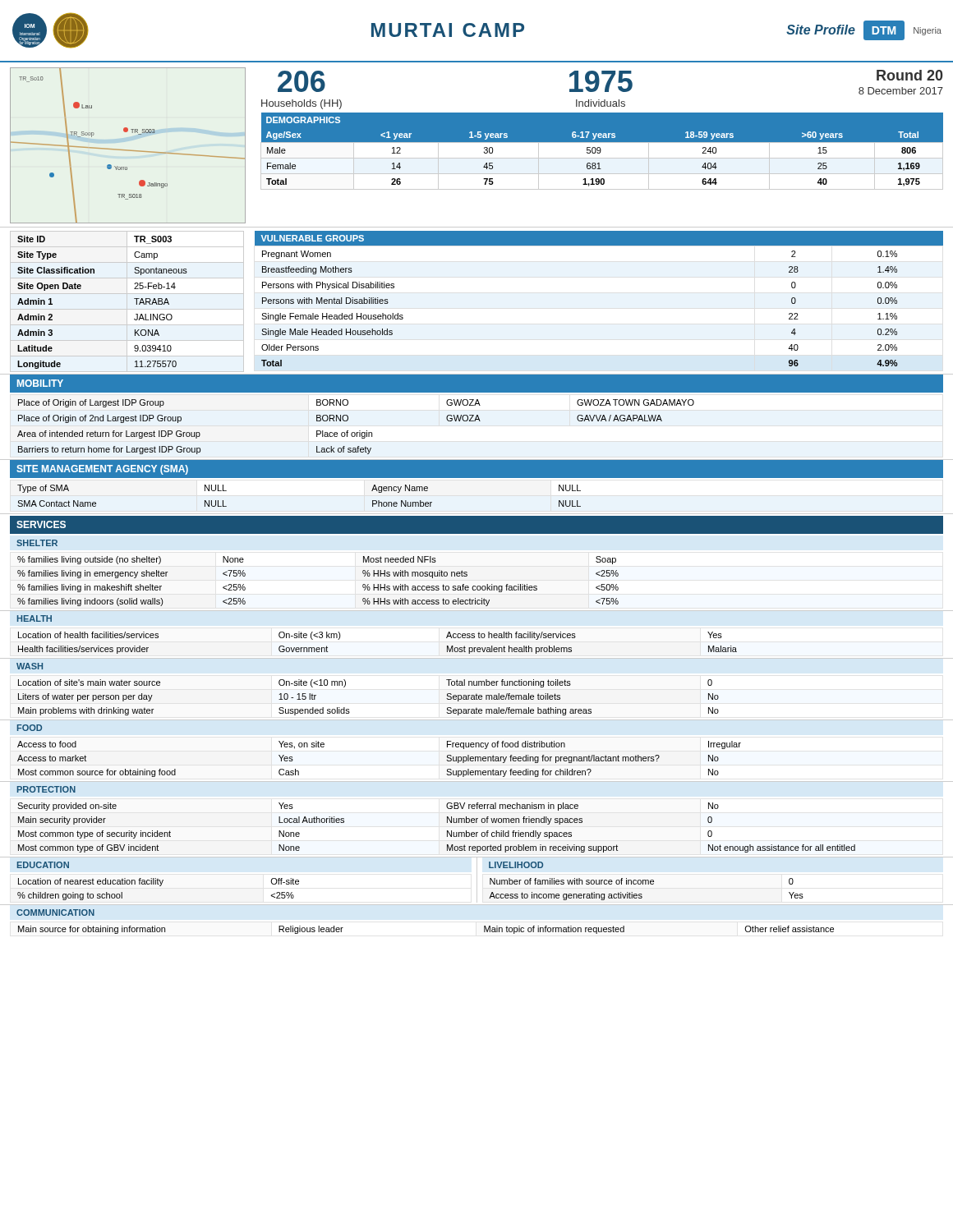Image resolution: width=953 pixels, height=1232 pixels.
Task: Find the block on this page that starts "Location of site's main water source On-site"
Action: tap(476, 697)
